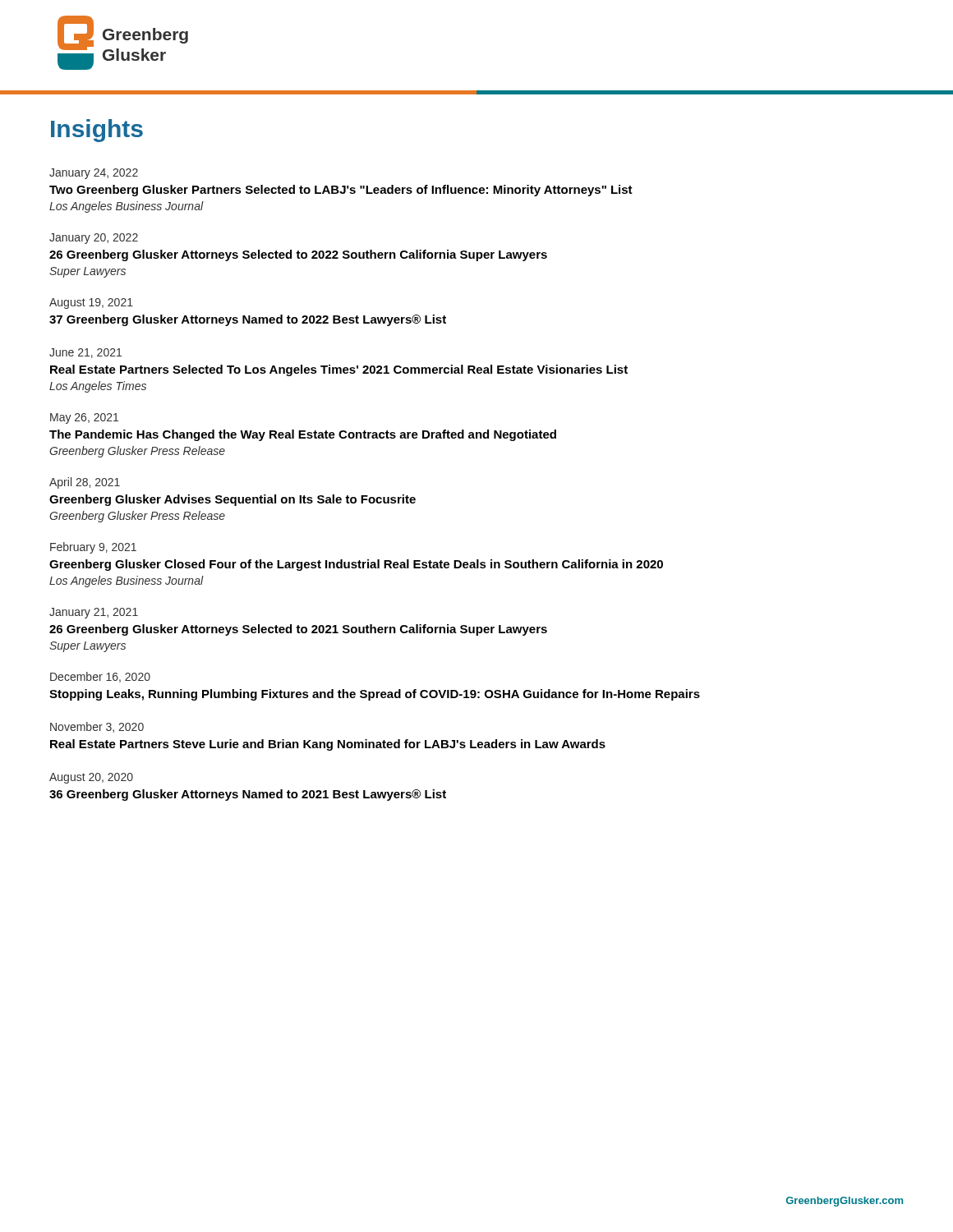The width and height of the screenshot is (953, 1232).
Task: Point to the block beginning "January 21, 2021"
Action: click(476, 629)
